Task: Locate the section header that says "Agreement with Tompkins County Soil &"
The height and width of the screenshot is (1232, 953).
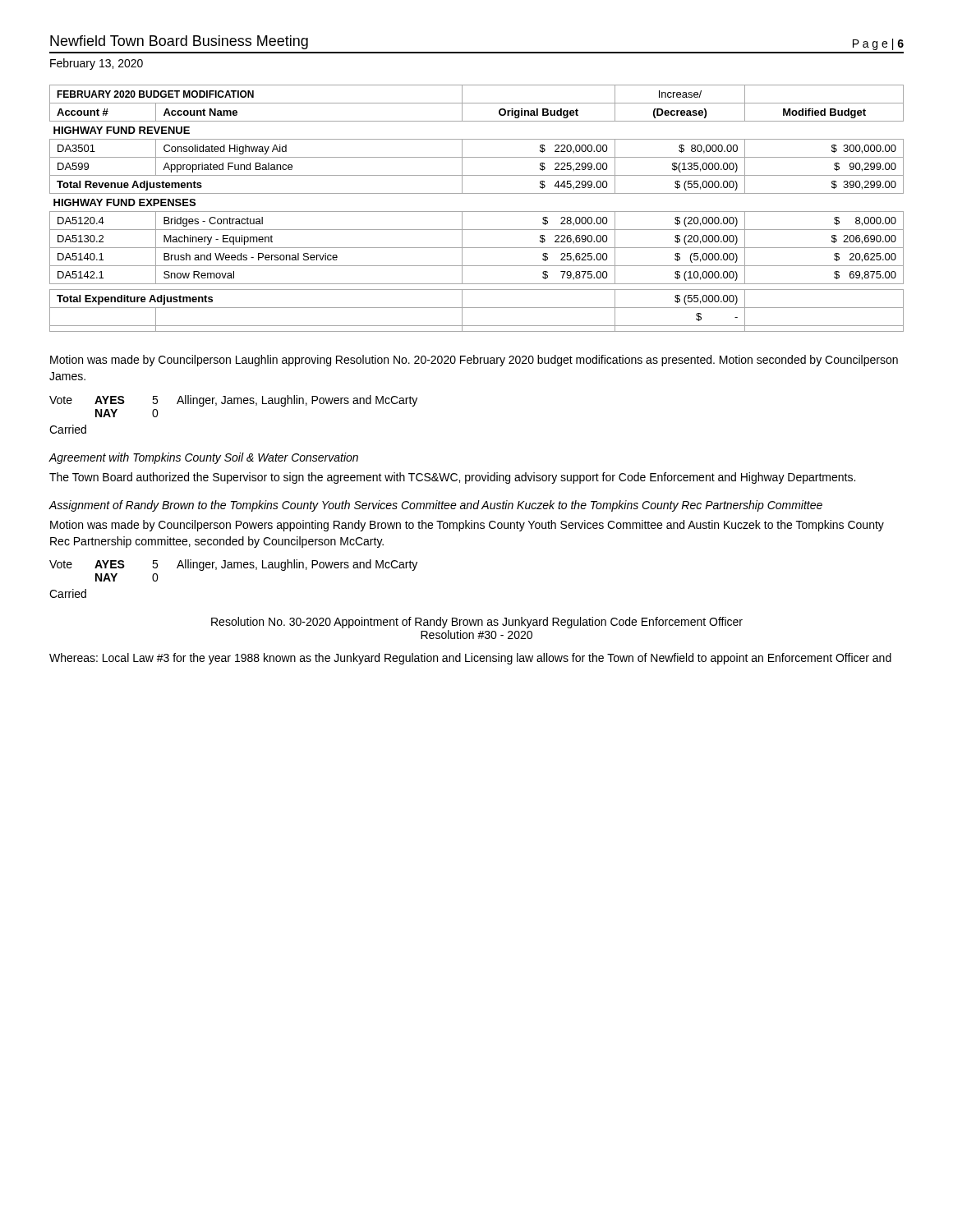Action: [204, 457]
